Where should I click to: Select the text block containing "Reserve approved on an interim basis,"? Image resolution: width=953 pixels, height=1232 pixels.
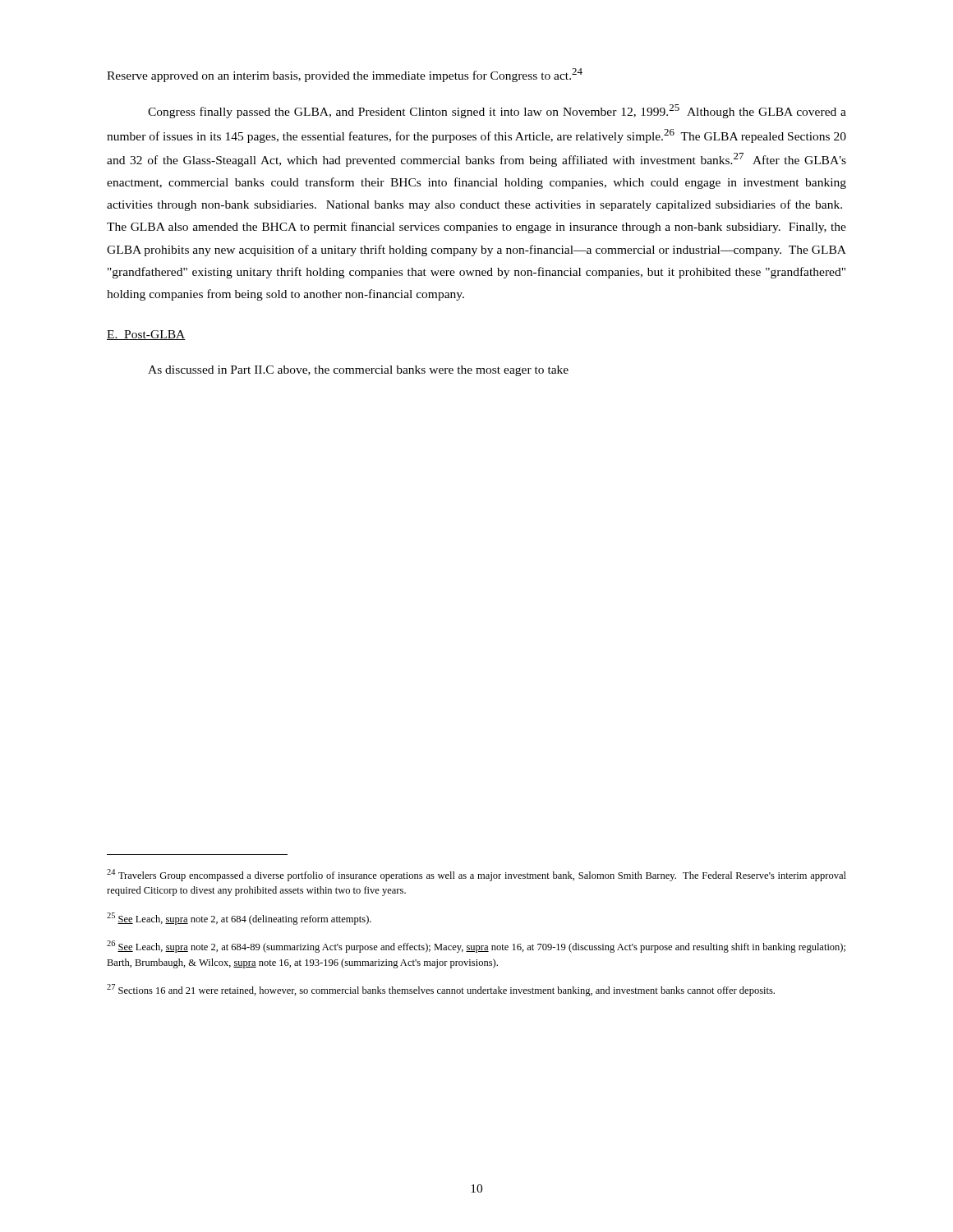pos(476,74)
